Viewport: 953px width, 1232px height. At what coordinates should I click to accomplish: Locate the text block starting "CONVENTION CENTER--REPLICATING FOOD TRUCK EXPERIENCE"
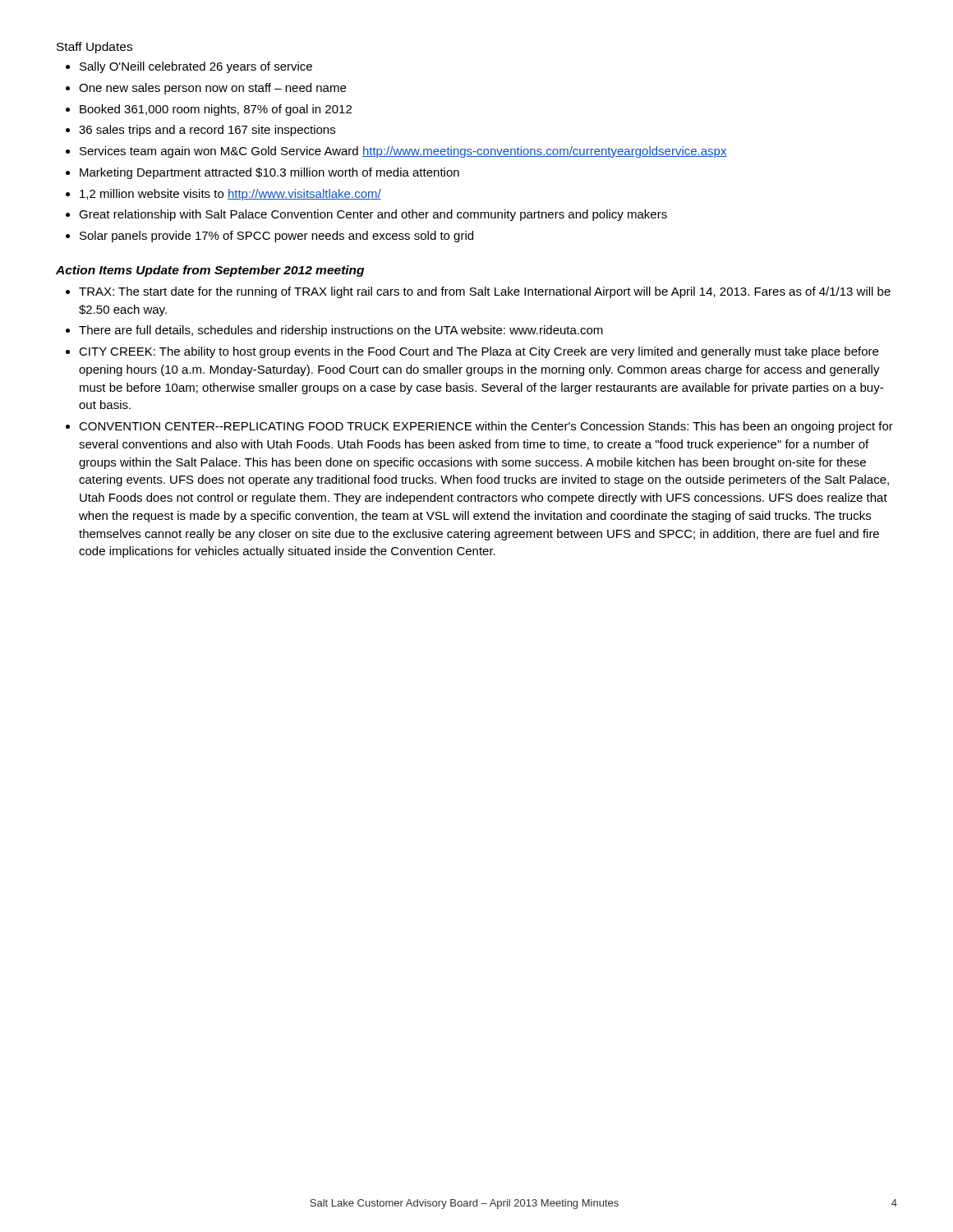486,488
